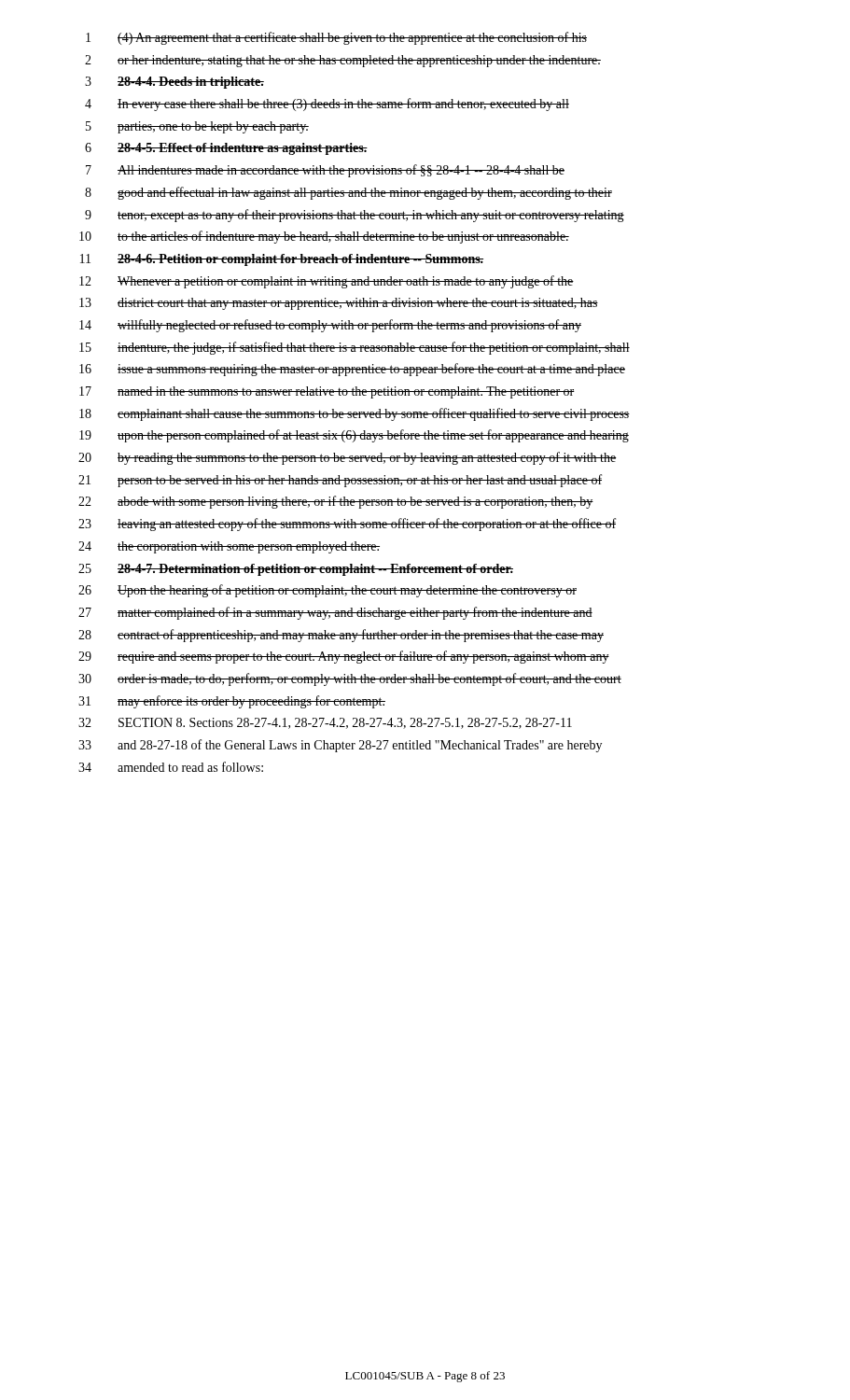Point to the element starting "11 28-4-6. Petition or complaint for breach of"

[x=425, y=259]
